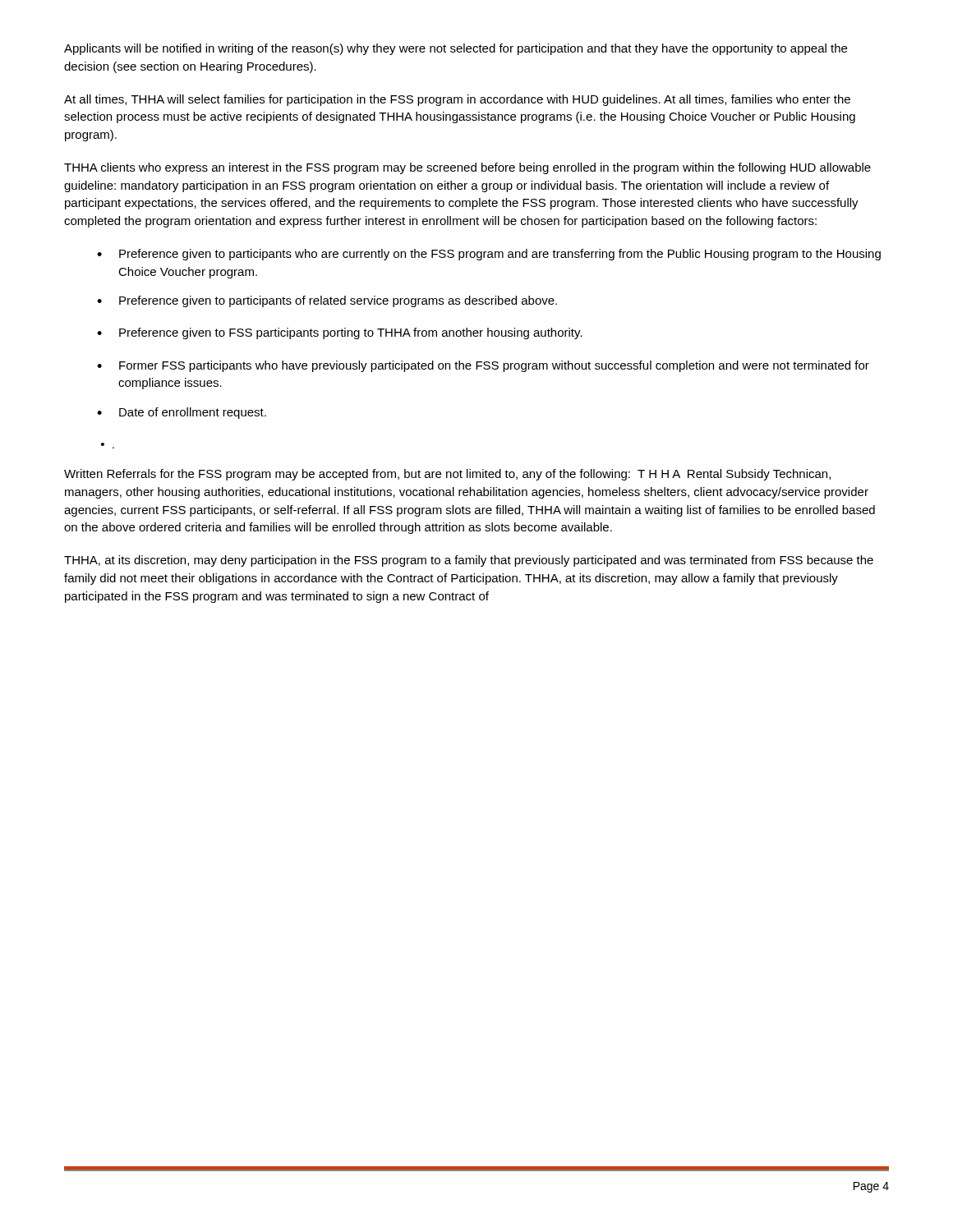Find the text starting "• Preference given to participants who are currently"
The image size is (953, 1232).
click(493, 262)
